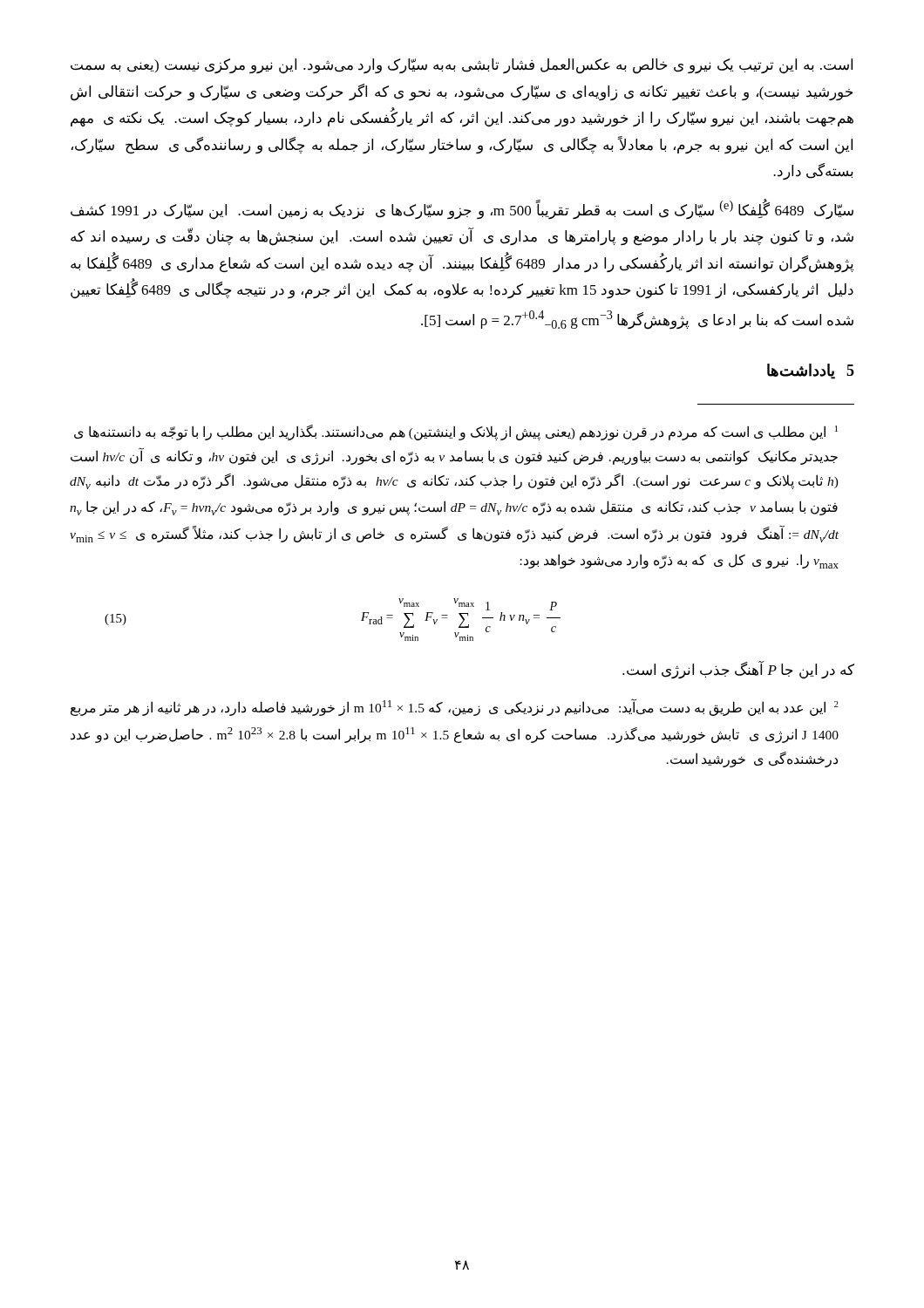The width and height of the screenshot is (924, 1308).
Task: Select the passage starting "است. به این ترتیب یک نیرو ی"
Action: click(x=462, y=119)
